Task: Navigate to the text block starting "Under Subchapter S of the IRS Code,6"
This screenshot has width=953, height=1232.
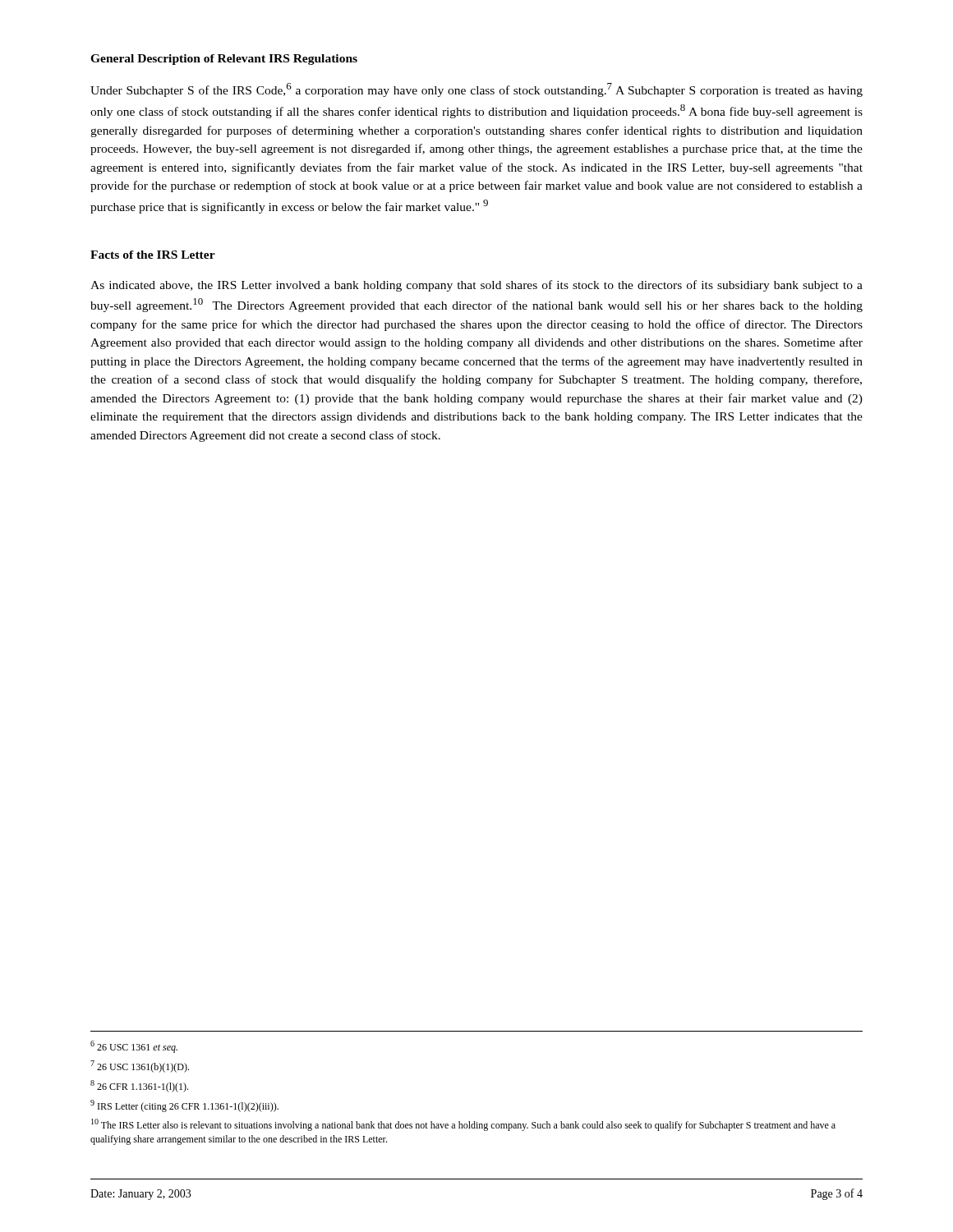Action: (476, 147)
